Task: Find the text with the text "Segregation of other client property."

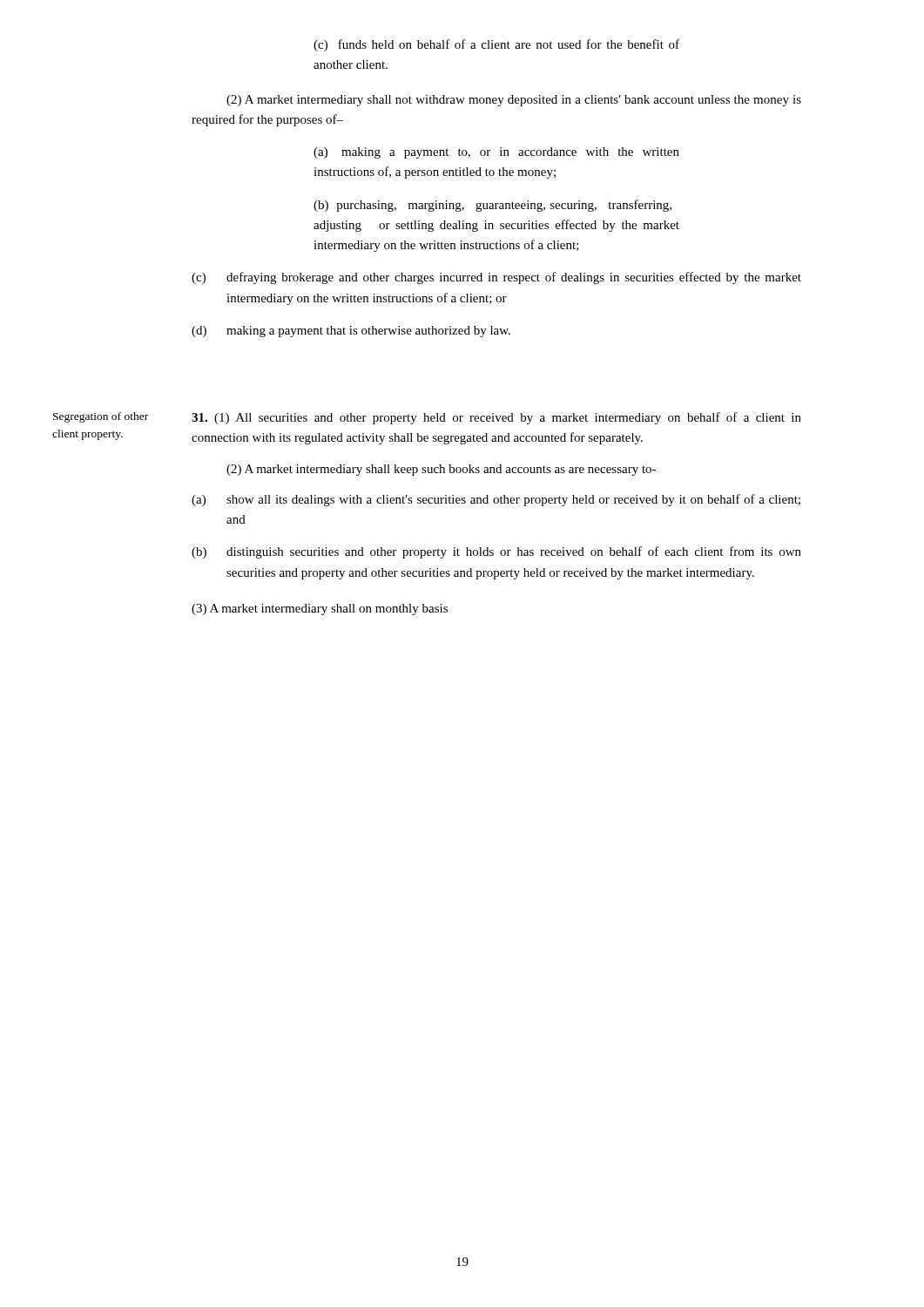Action: [100, 425]
